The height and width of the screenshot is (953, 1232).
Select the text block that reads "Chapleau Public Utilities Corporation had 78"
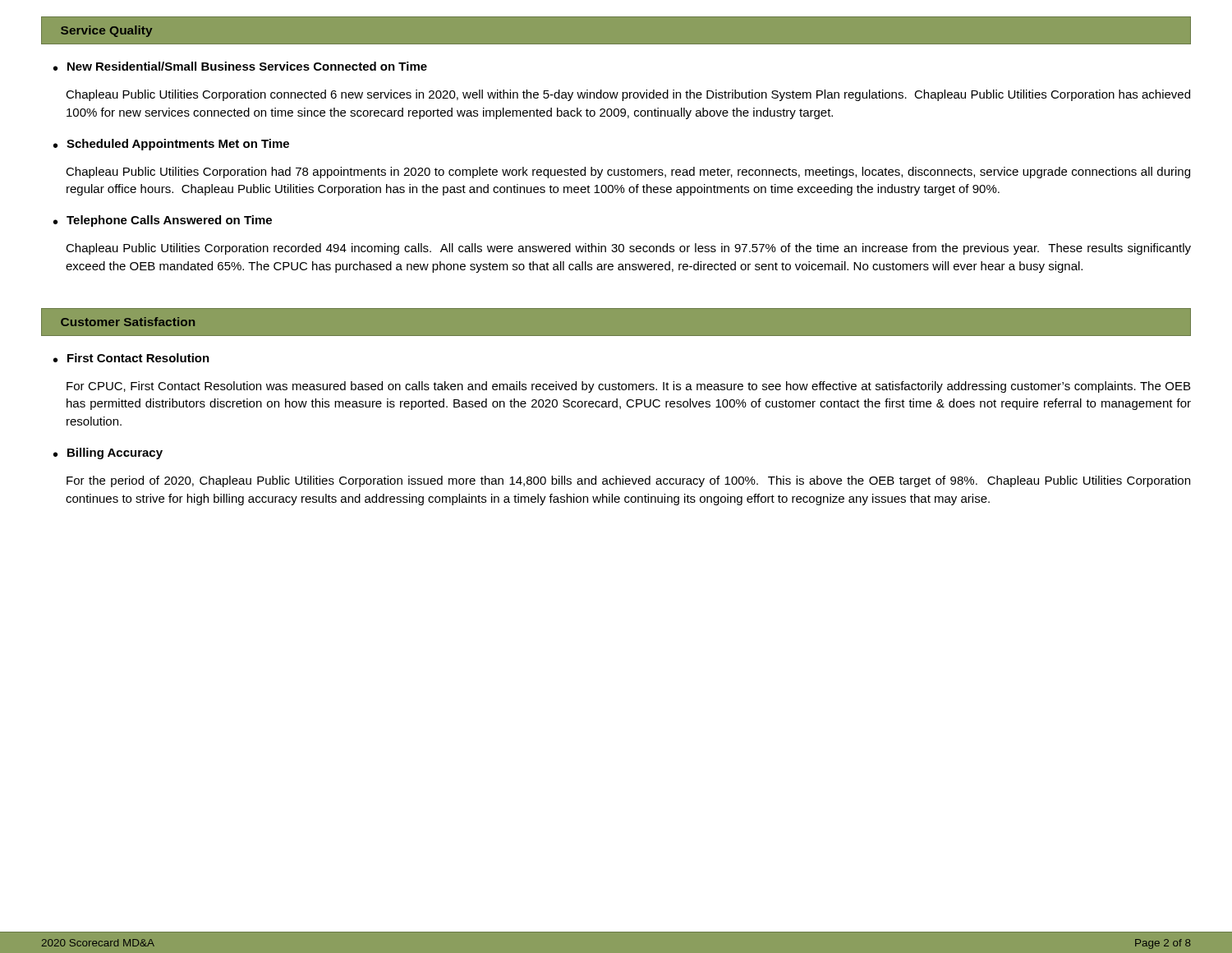tap(628, 180)
